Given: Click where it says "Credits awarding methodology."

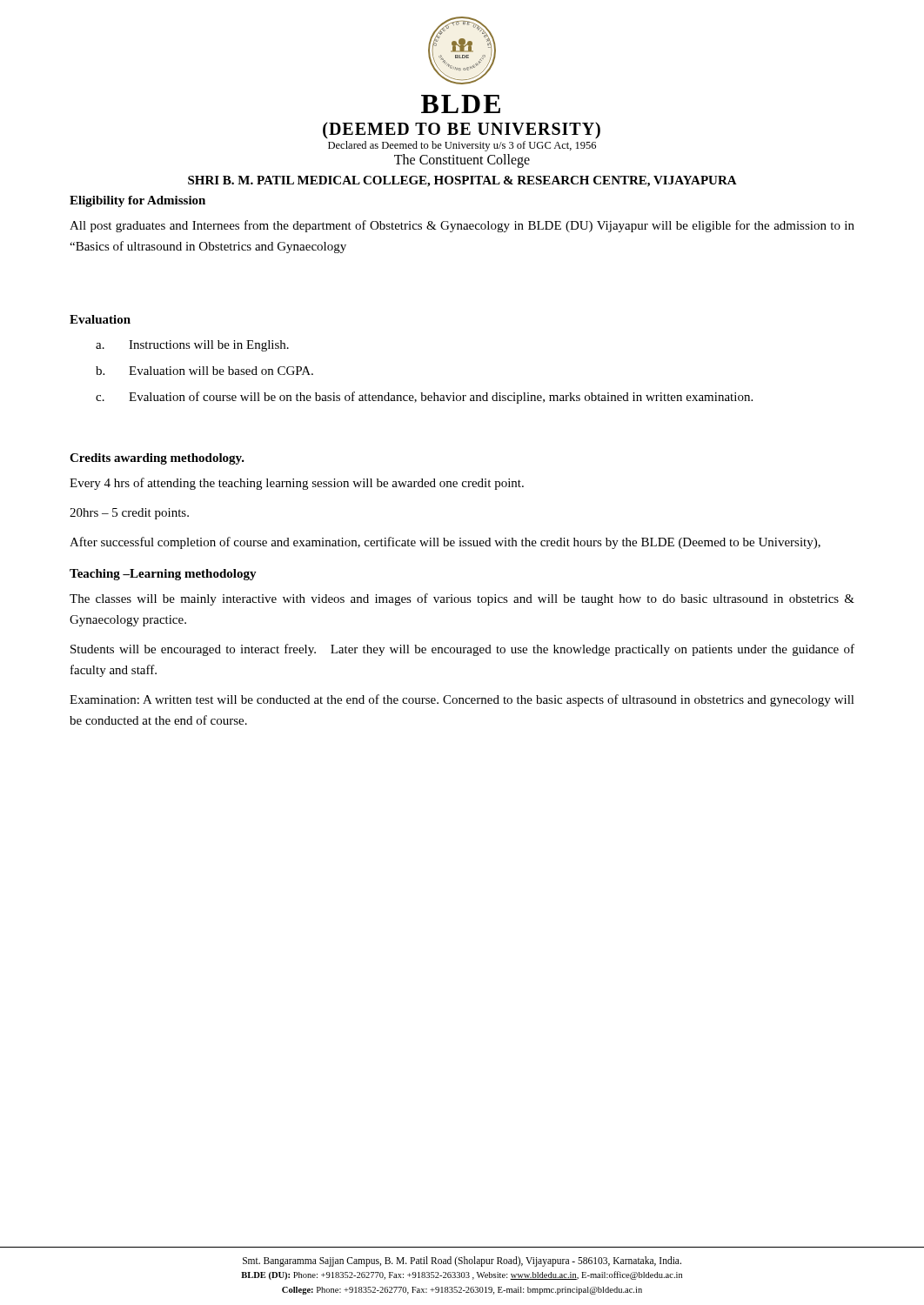Looking at the screenshot, I should (157, 458).
